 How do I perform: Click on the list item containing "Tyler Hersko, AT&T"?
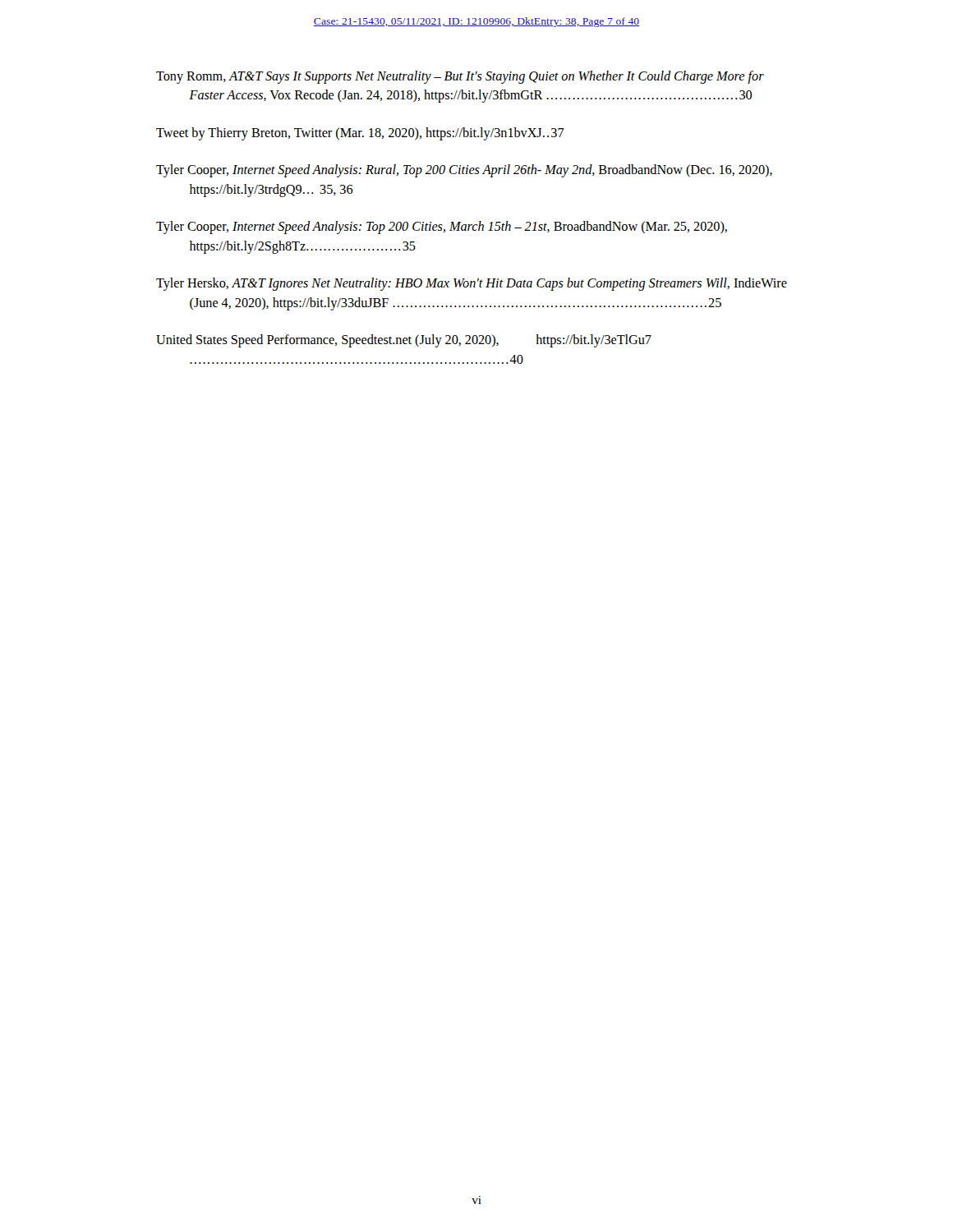pos(476,294)
